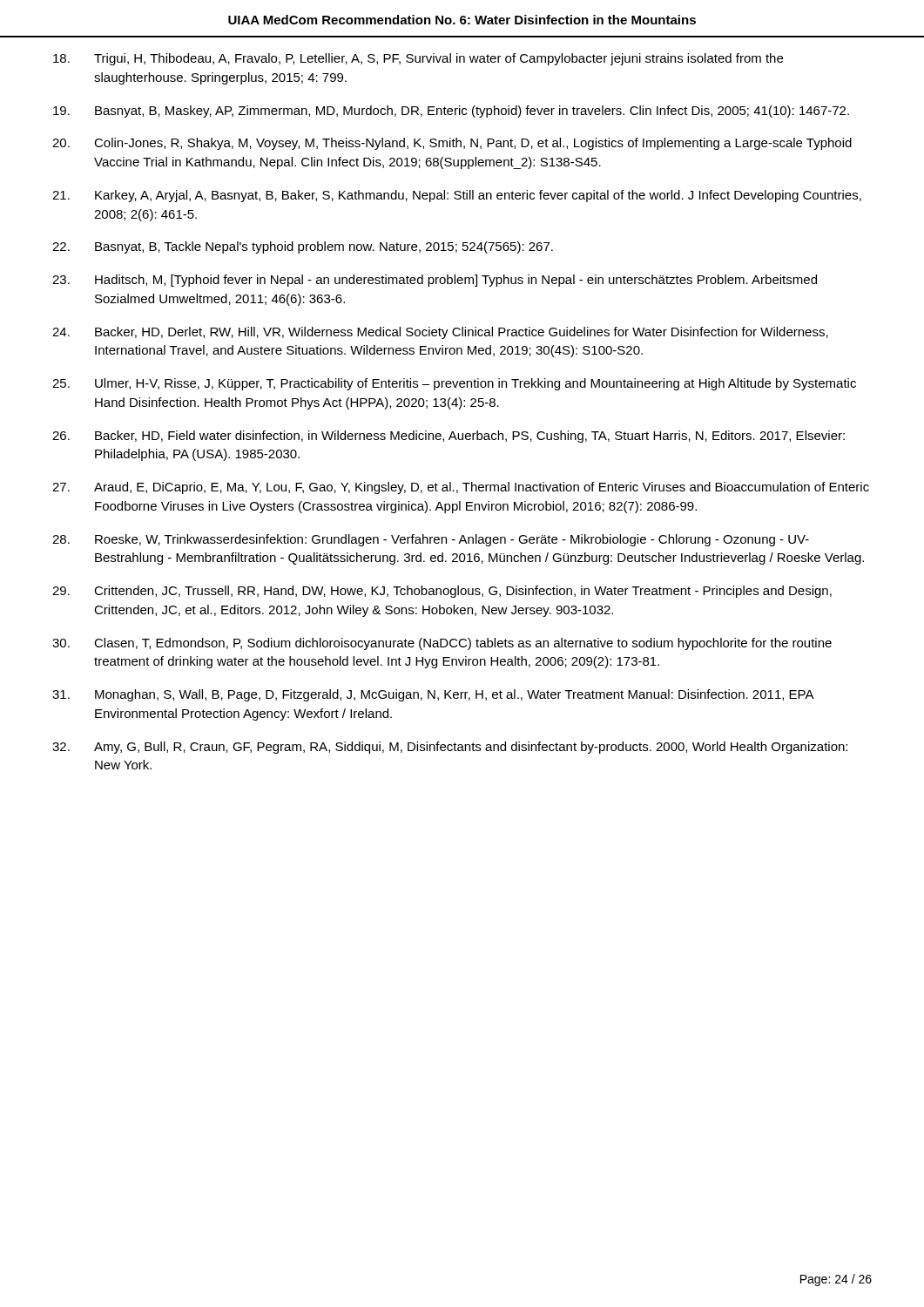Click on the list item that says "29. Crittenden, JC, Trussell, RR, Hand, DW, Howe,"
Screen dimensions: 1307x924
click(x=462, y=600)
